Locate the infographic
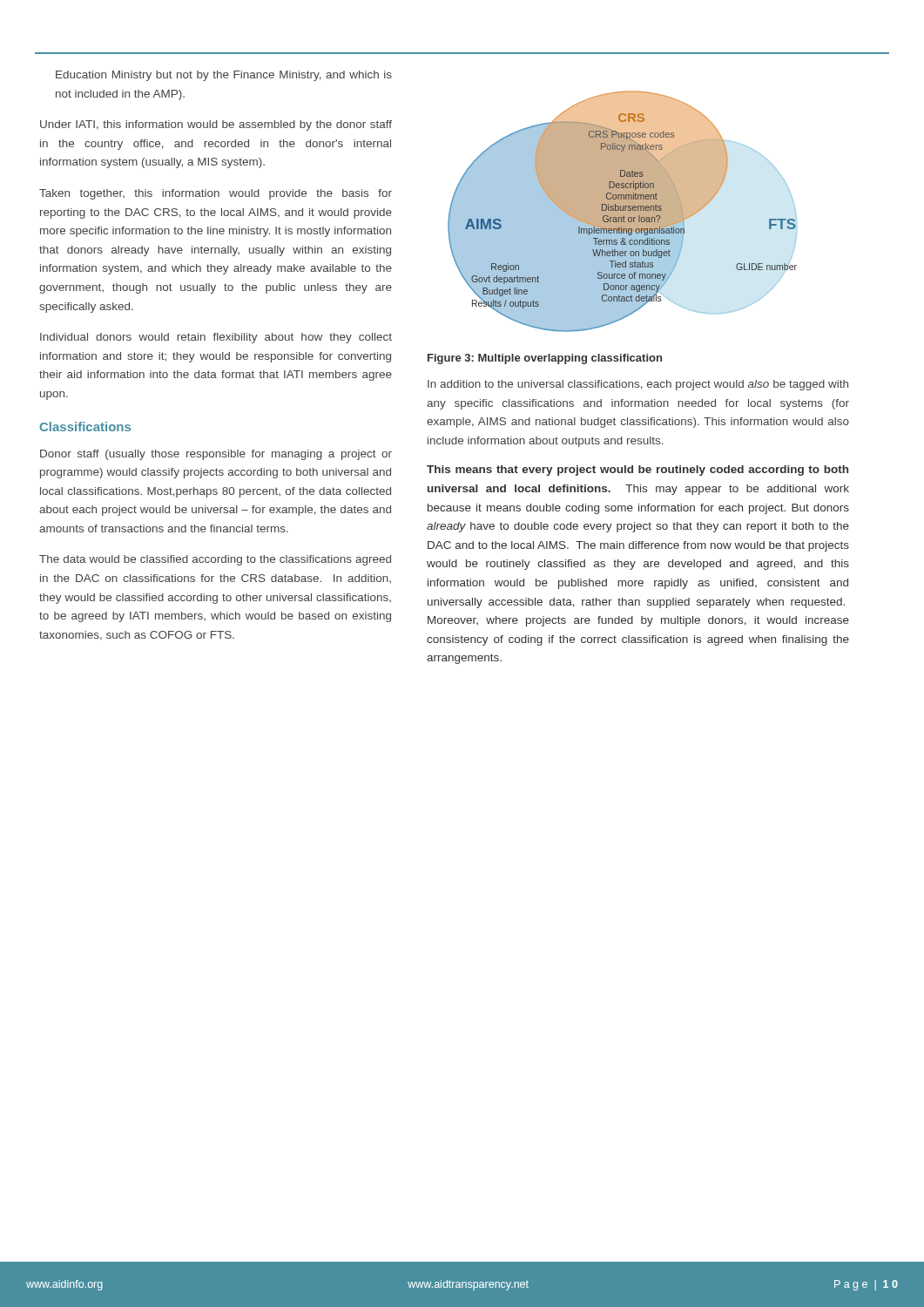The image size is (924, 1307). click(x=627, y=209)
